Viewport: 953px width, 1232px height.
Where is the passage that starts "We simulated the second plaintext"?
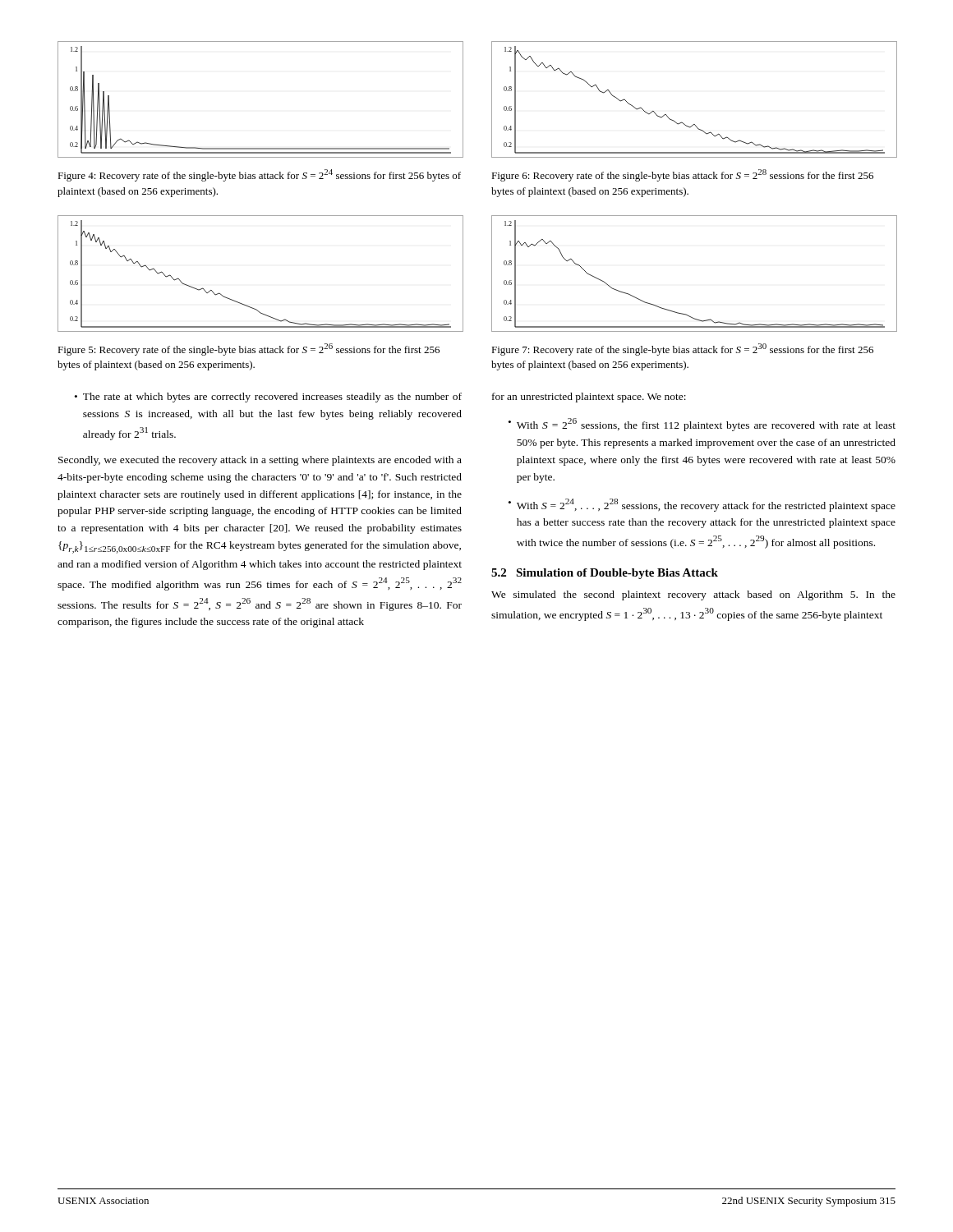[x=693, y=604]
